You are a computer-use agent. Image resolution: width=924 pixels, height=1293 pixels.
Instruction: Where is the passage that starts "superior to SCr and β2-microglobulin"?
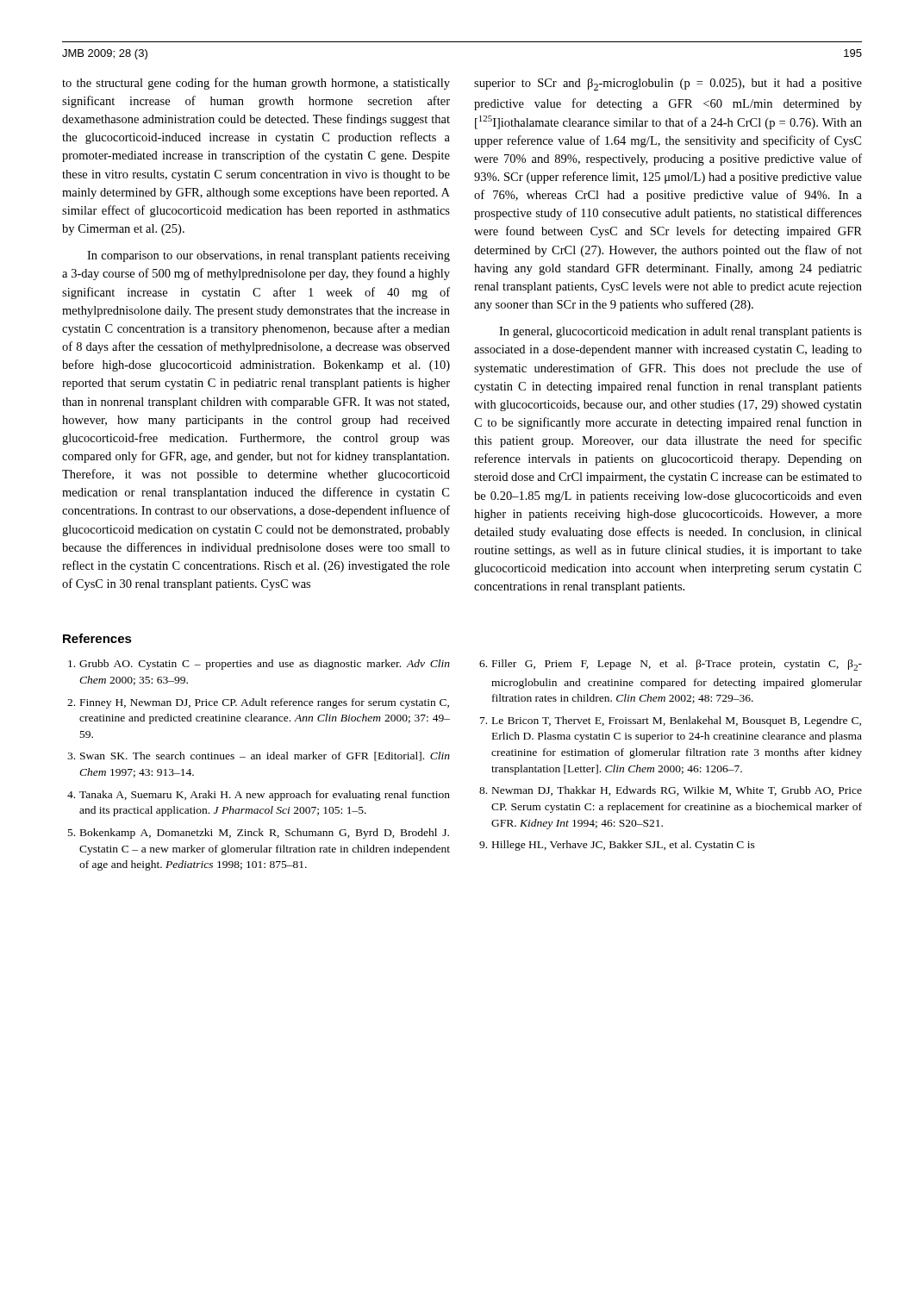point(668,194)
